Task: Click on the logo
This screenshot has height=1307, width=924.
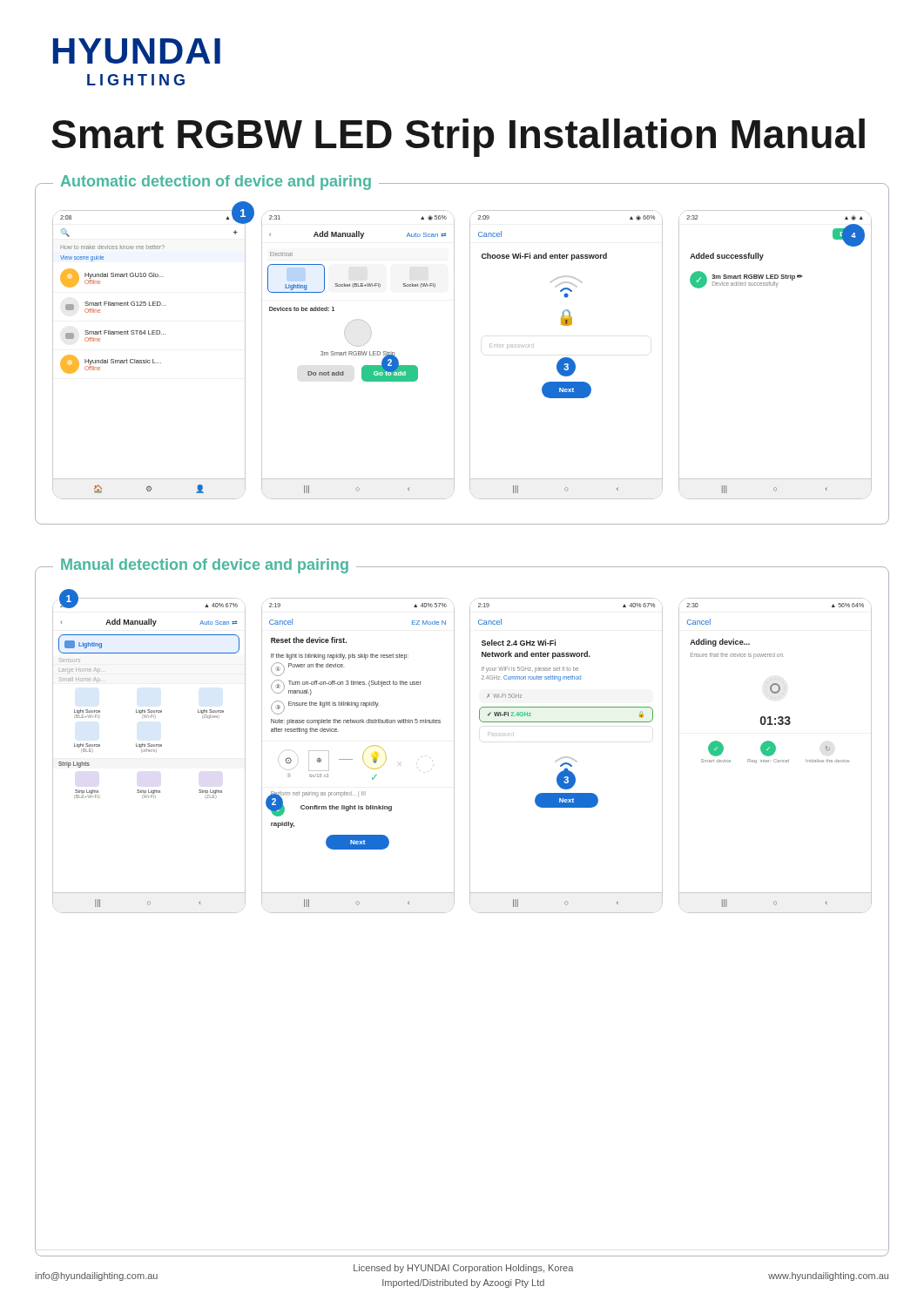Action: coord(138,61)
